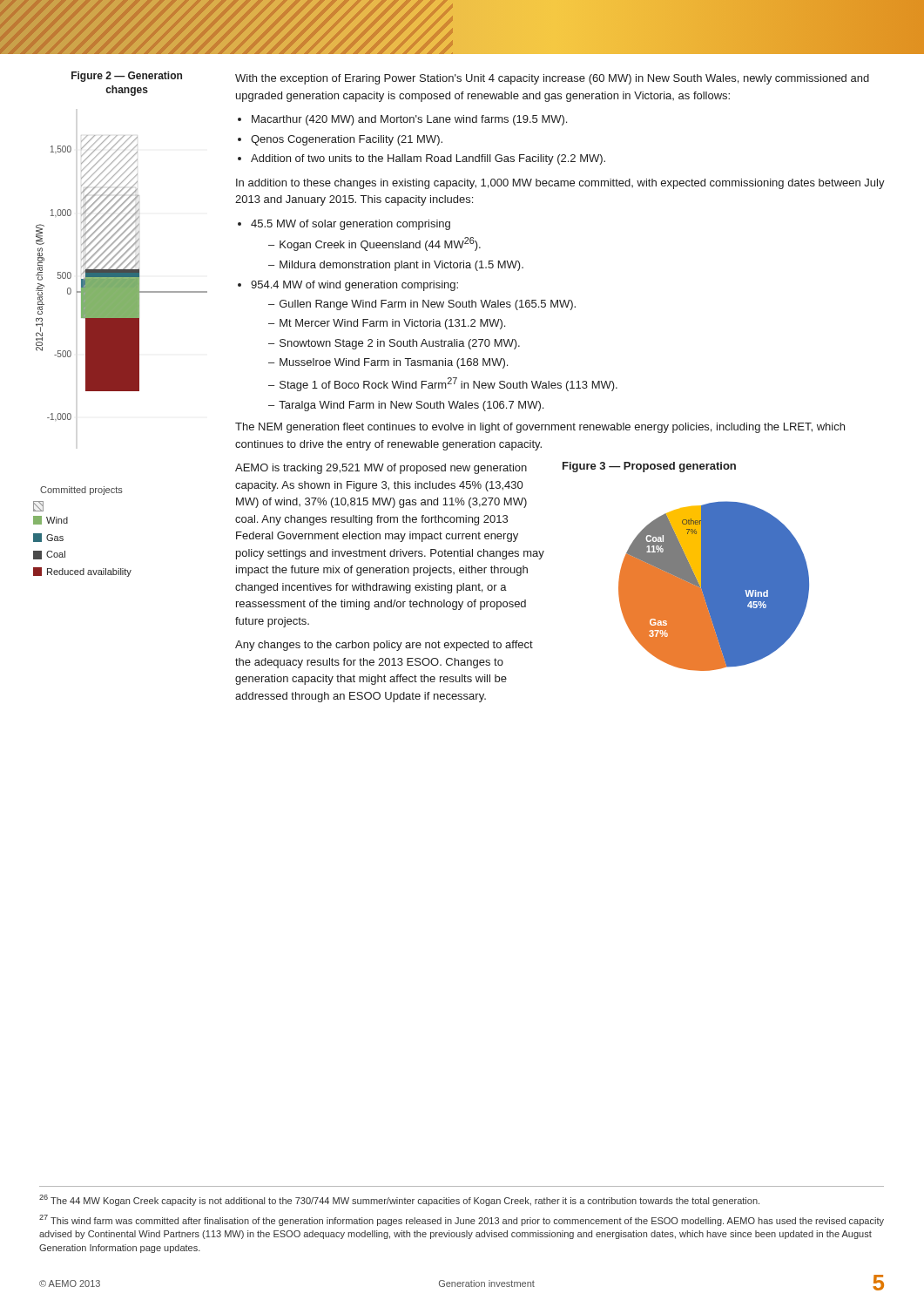Locate the block of text that opens with "Mildura demonstration plant in"
Image resolution: width=924 pixels, height=1307 pixels.
tap(401, 264)
